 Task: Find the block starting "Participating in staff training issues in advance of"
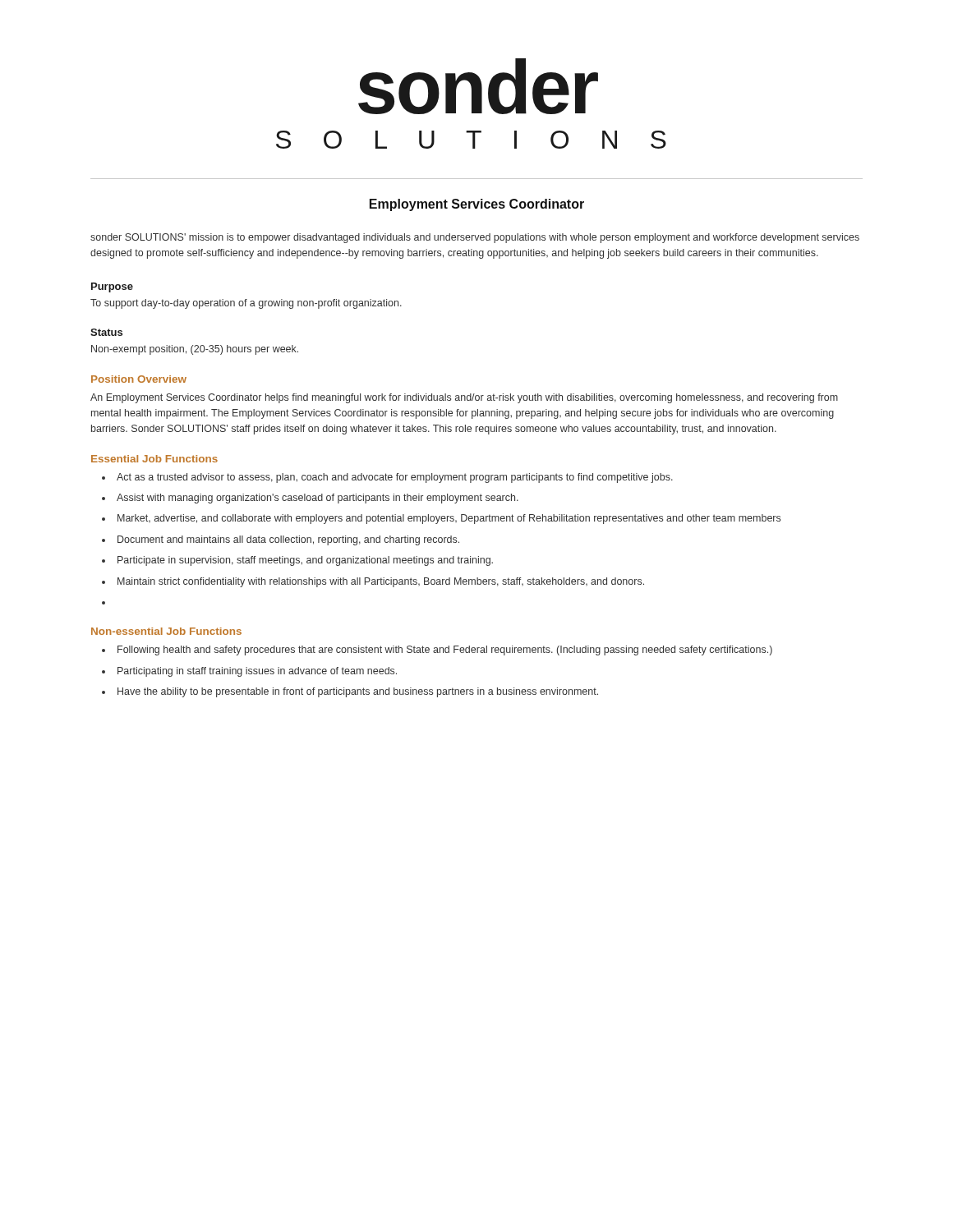(x=257, y=671)
